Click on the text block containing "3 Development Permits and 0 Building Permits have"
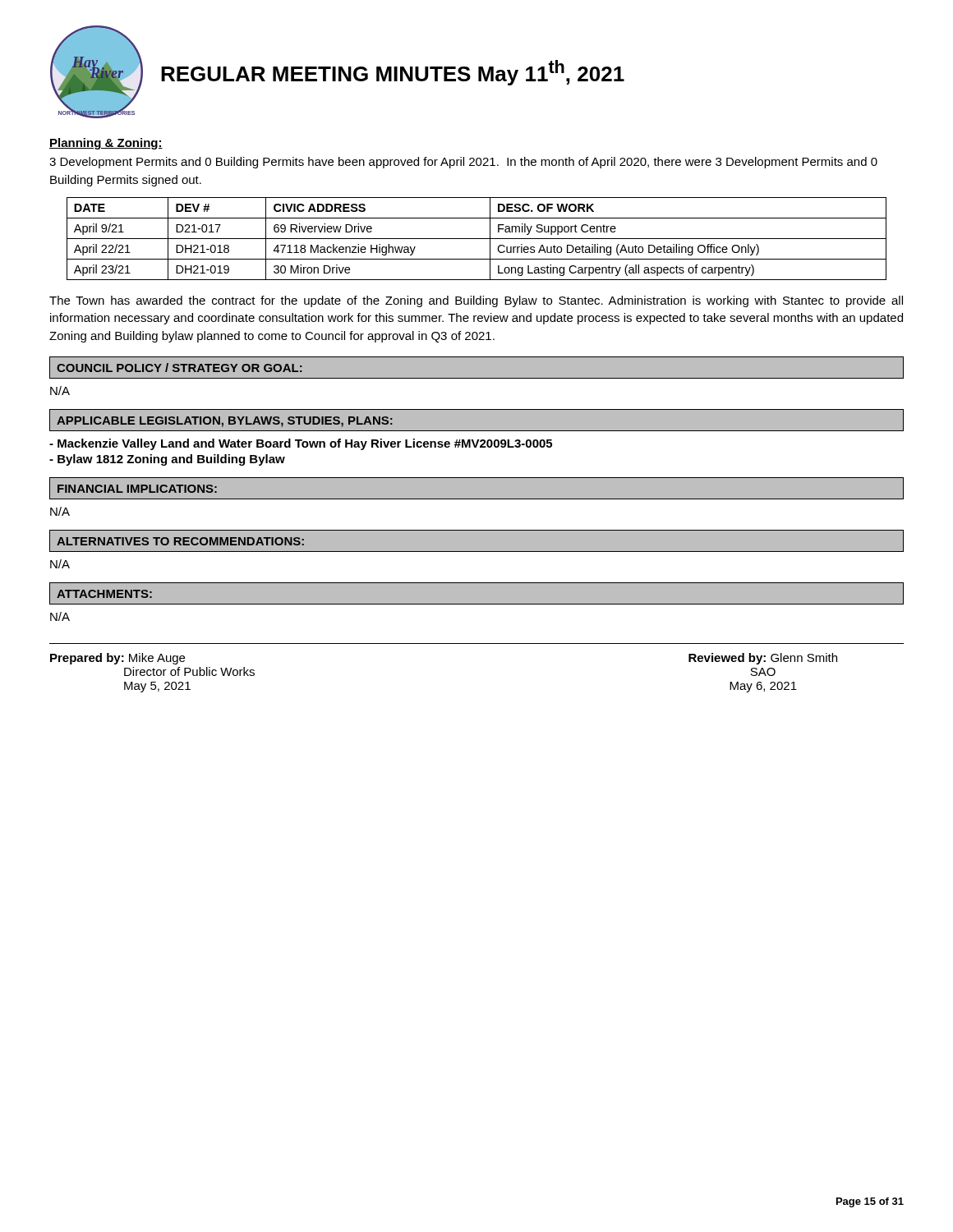953x1232 pixels. 463,170
